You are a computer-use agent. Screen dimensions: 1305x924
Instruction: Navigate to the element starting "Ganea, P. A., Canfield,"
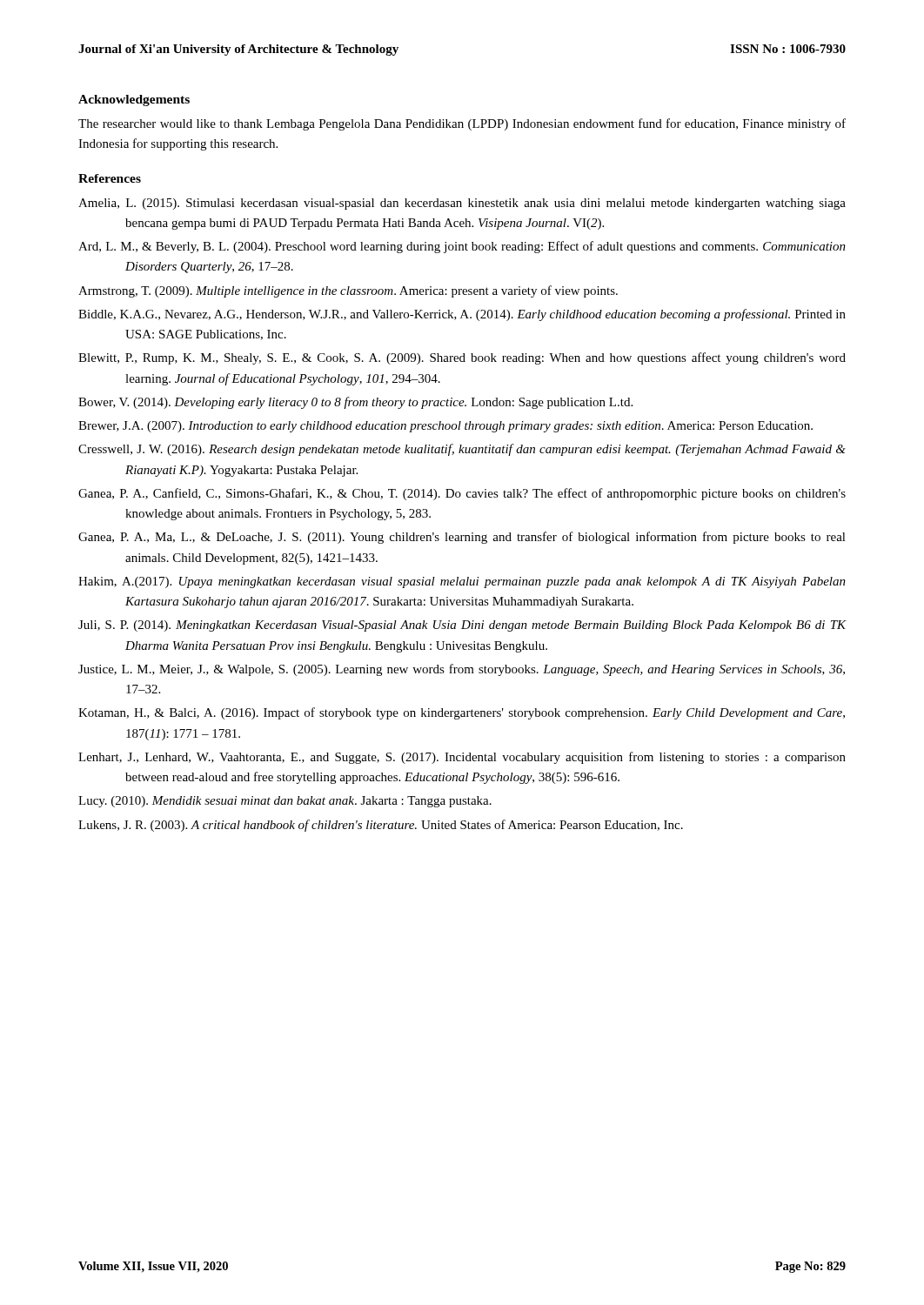(462, 503)
